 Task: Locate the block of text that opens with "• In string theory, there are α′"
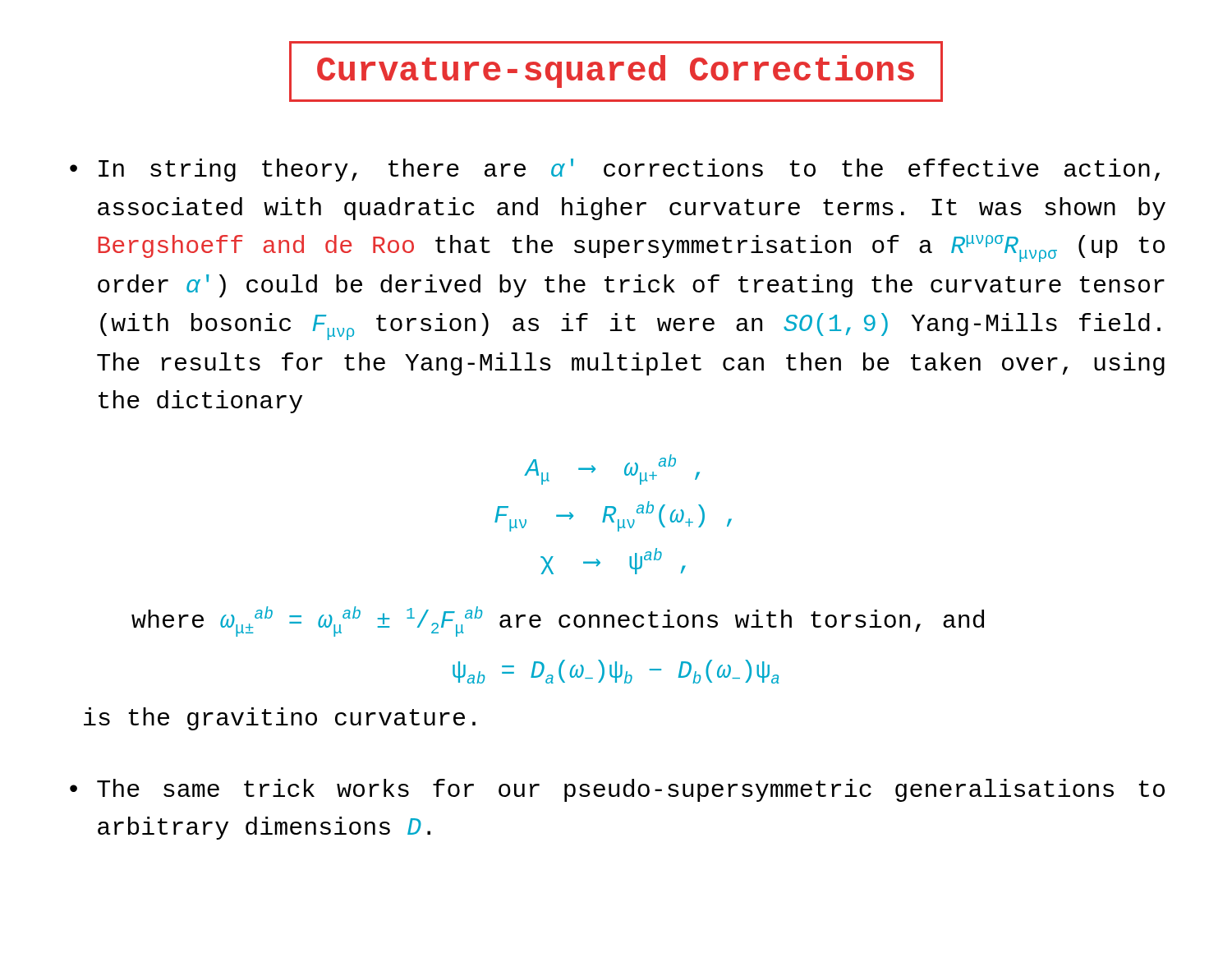(x=616, y=286)
